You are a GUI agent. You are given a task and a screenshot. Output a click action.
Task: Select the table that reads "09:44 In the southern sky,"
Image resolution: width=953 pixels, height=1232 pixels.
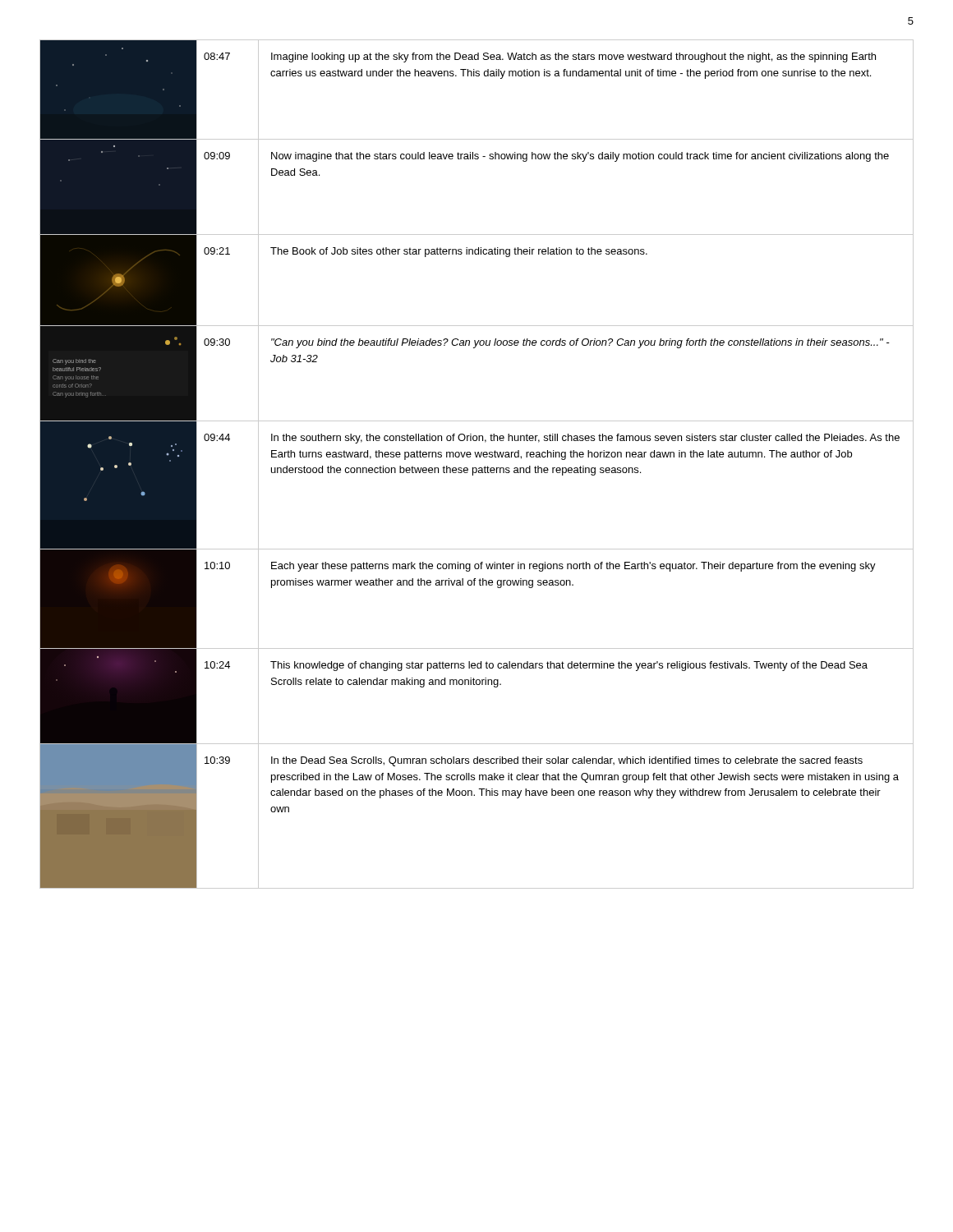coord(476,485)
